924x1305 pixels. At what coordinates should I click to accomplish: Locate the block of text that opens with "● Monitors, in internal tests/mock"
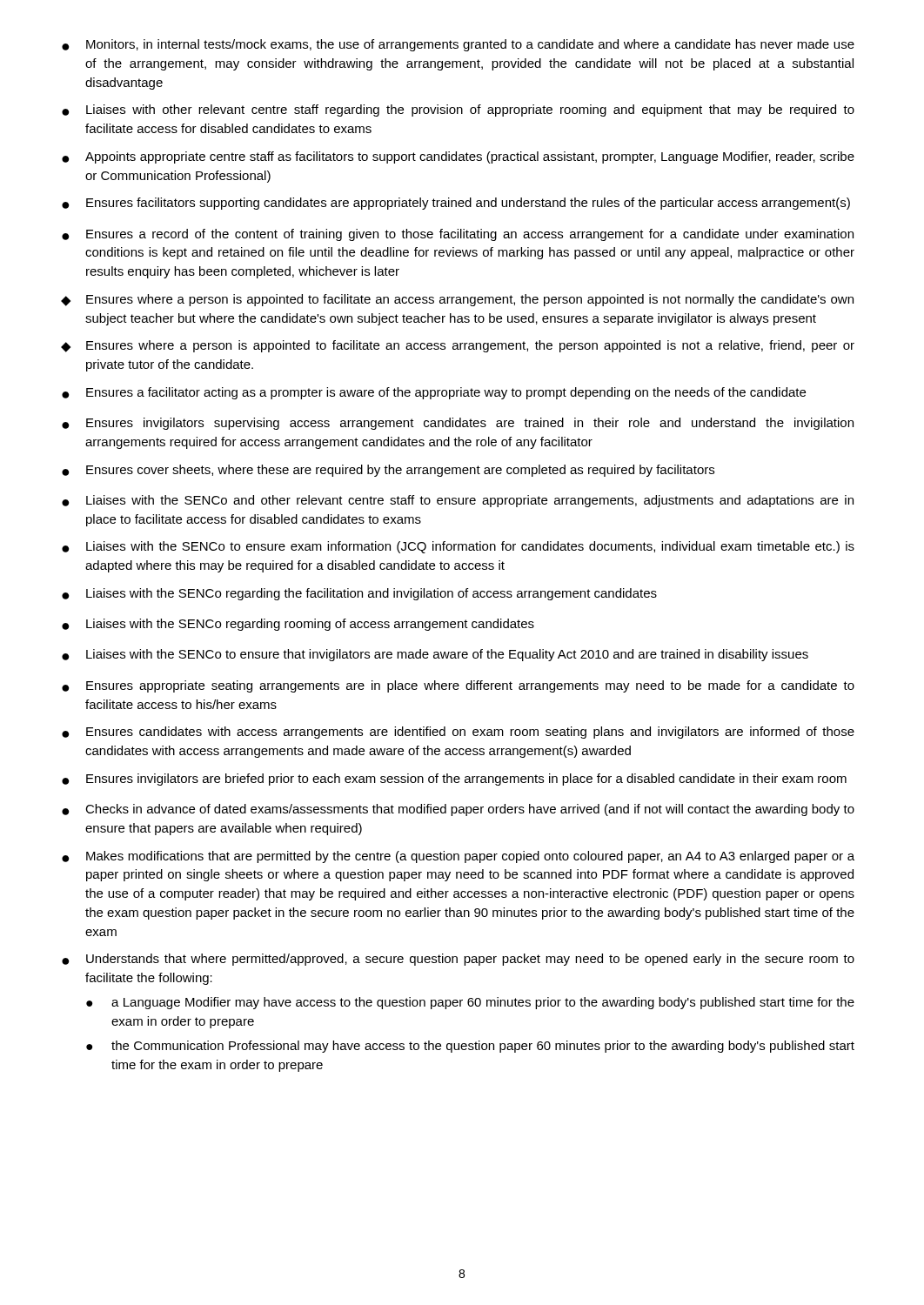pyautogui.click(x=458, y=63)
